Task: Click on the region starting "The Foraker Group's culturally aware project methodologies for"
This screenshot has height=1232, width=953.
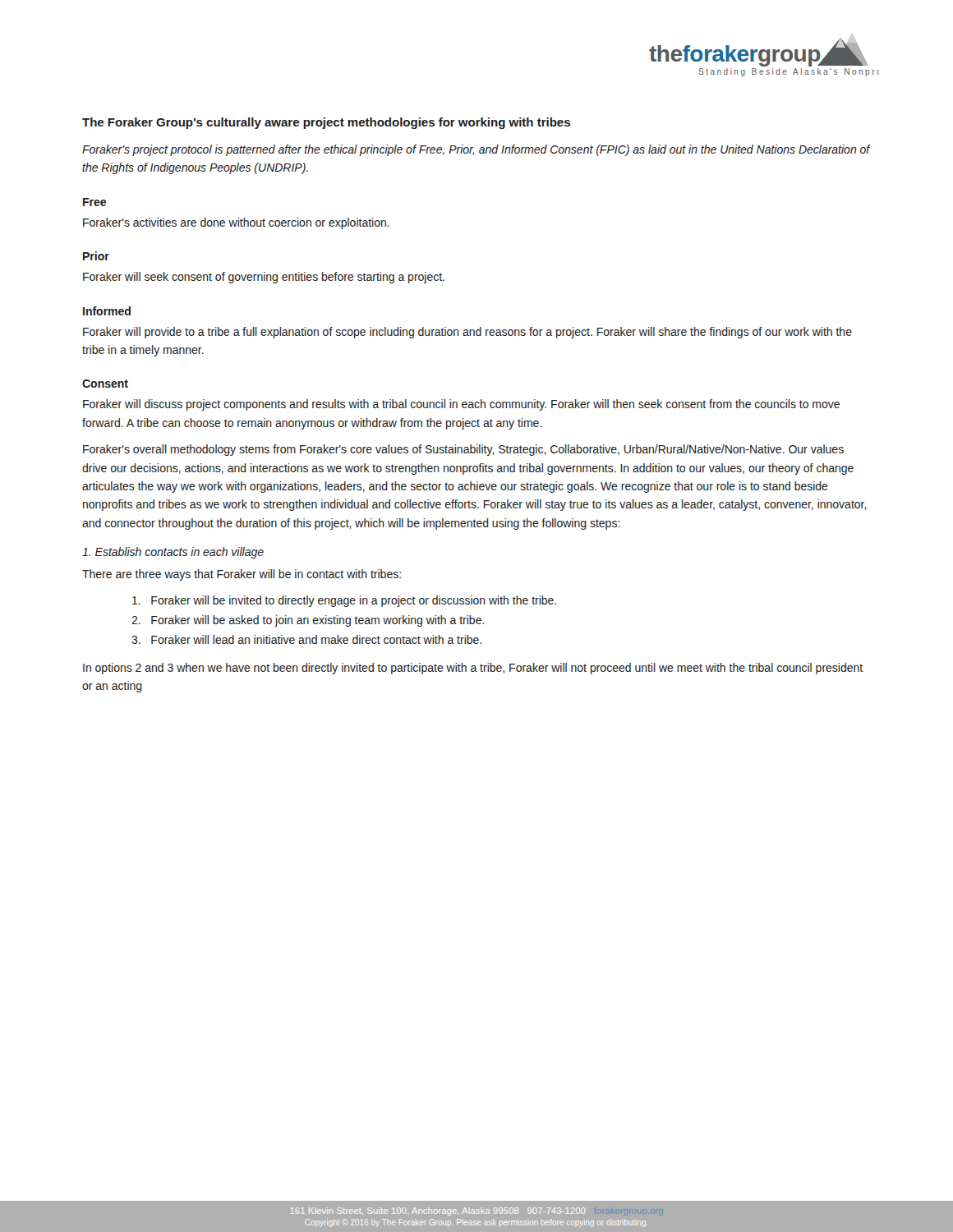Action: tap(326, 122)
